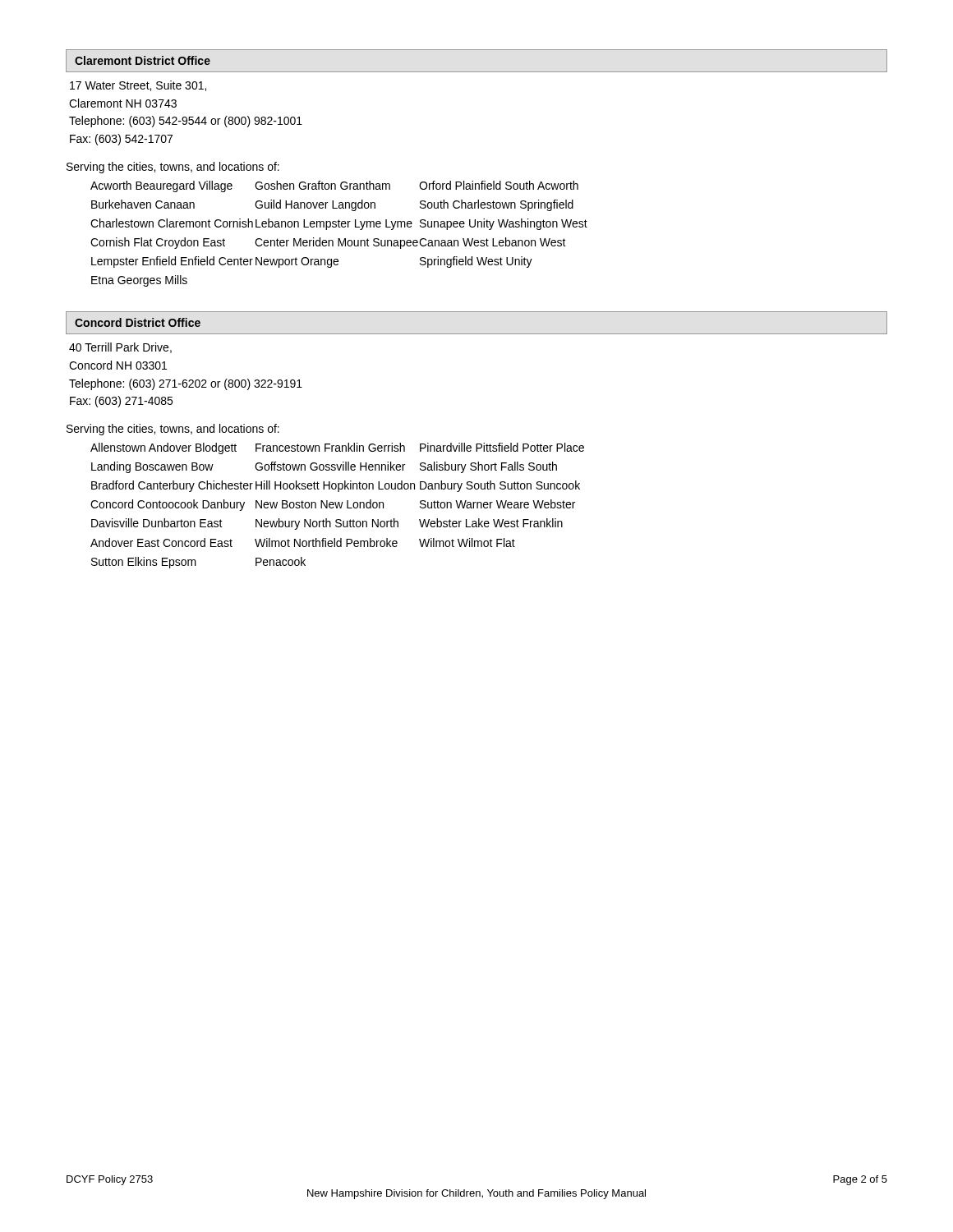Point to the text starting "40 Terrill Park"
This screenshot has width=953, height=1232.
186,374
